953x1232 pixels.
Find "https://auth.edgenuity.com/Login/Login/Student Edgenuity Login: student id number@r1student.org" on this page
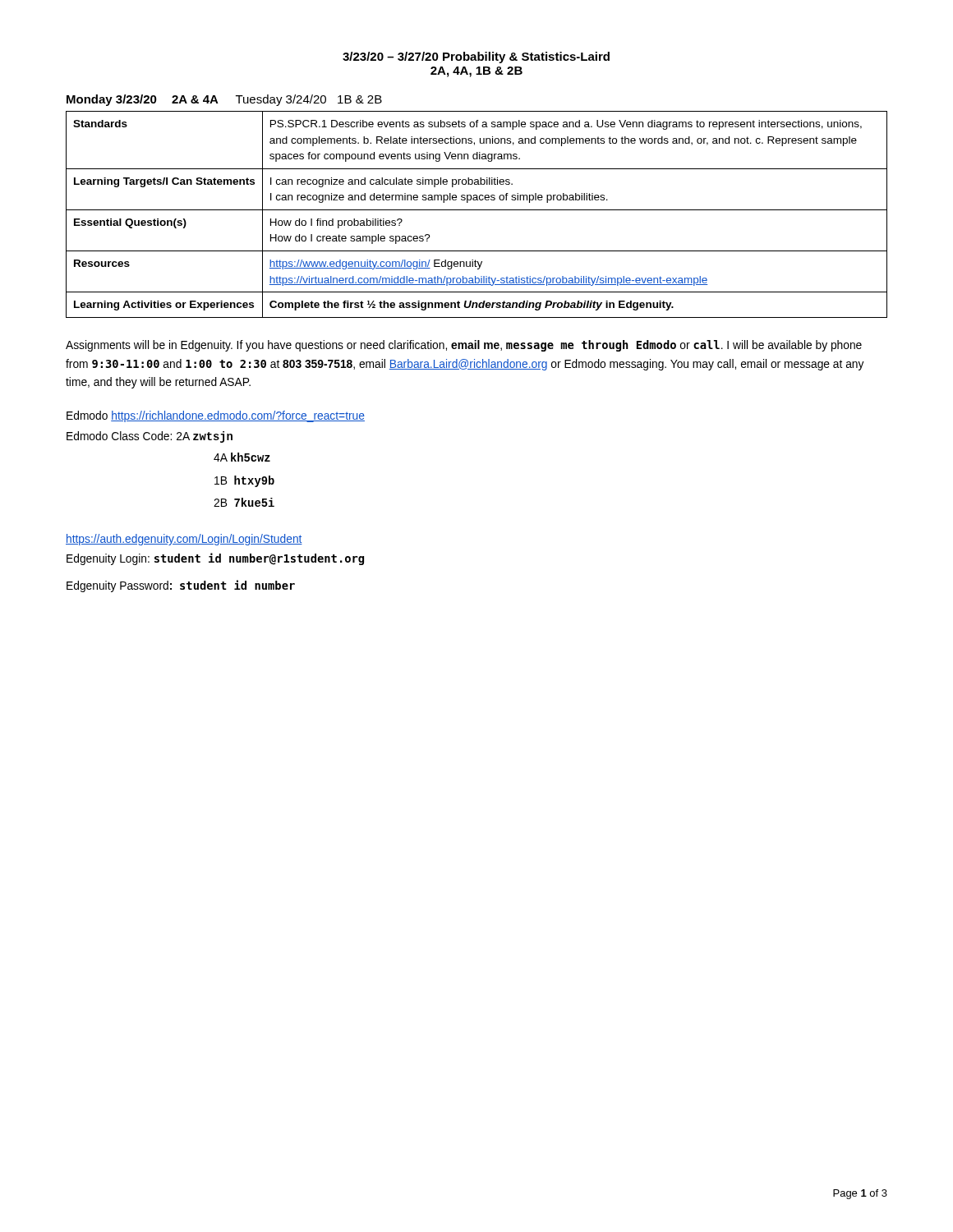pyautogui.click(x=215, y=549)
